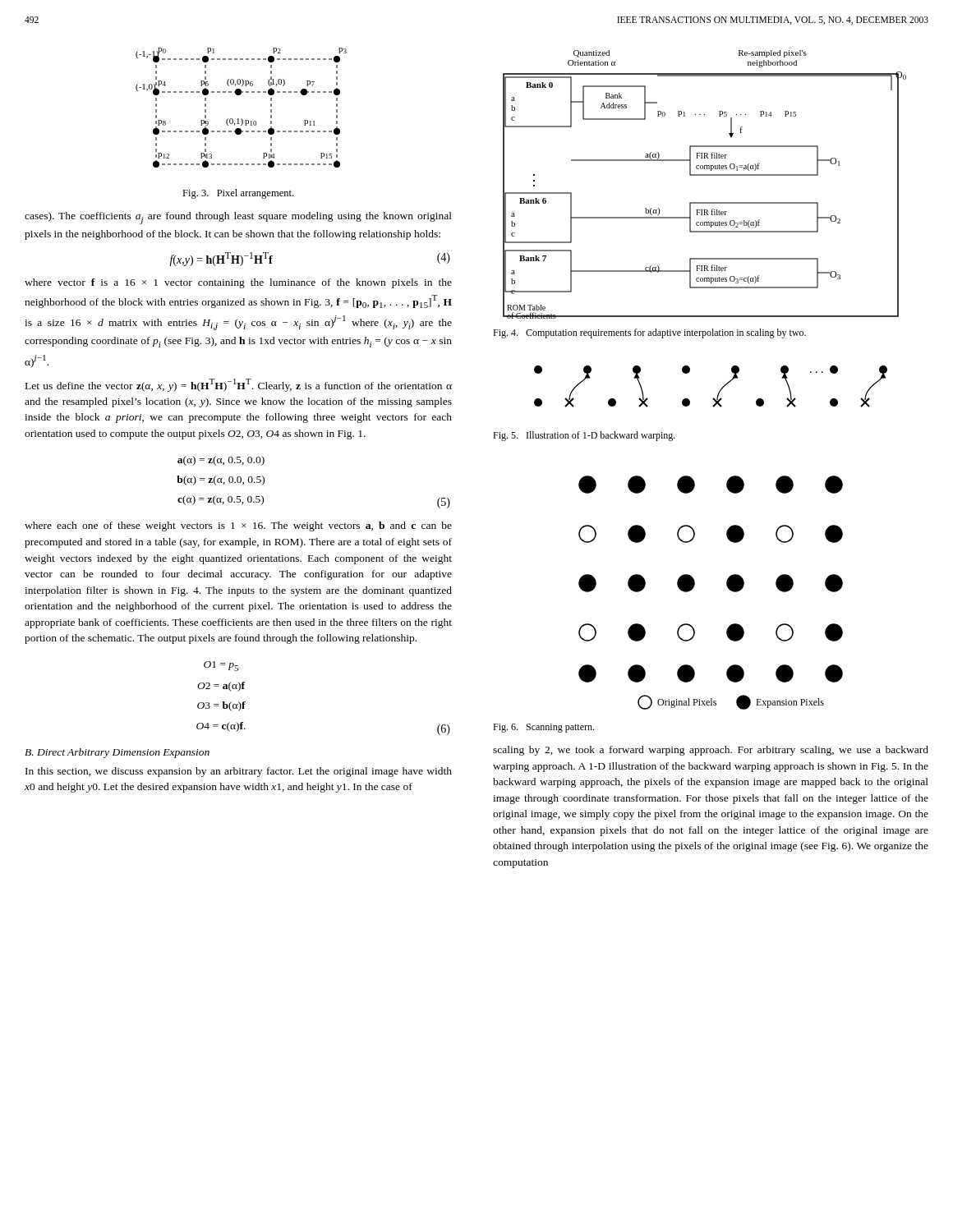953x1232 pixels.
Task: Locate the text "Fig. 6. Scanning pattern."
Action: click(544, 727)
